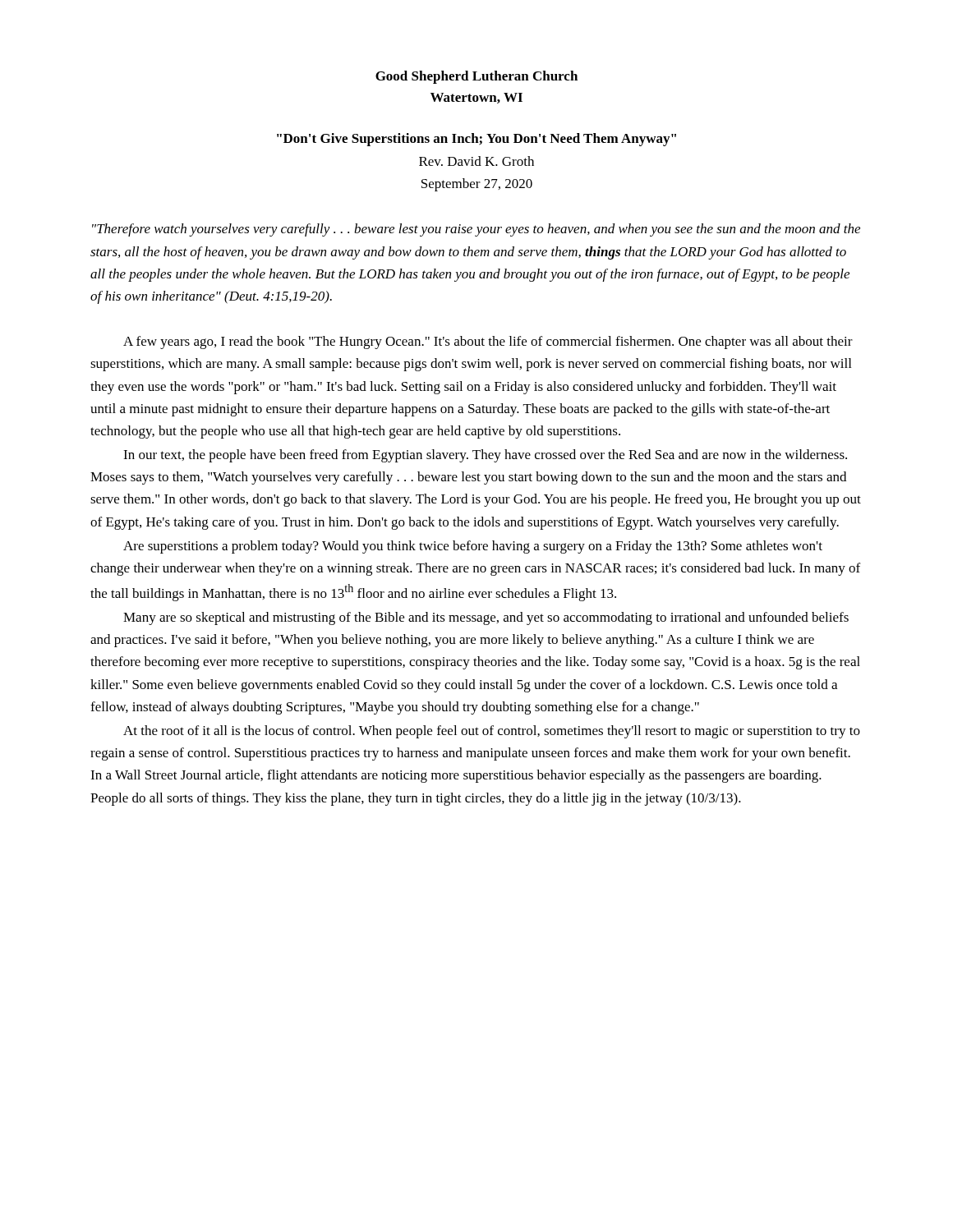Click on the text block that reads "Rev. David K. Groth"
The image size is (953, 1232).
(x=476, y=173)
